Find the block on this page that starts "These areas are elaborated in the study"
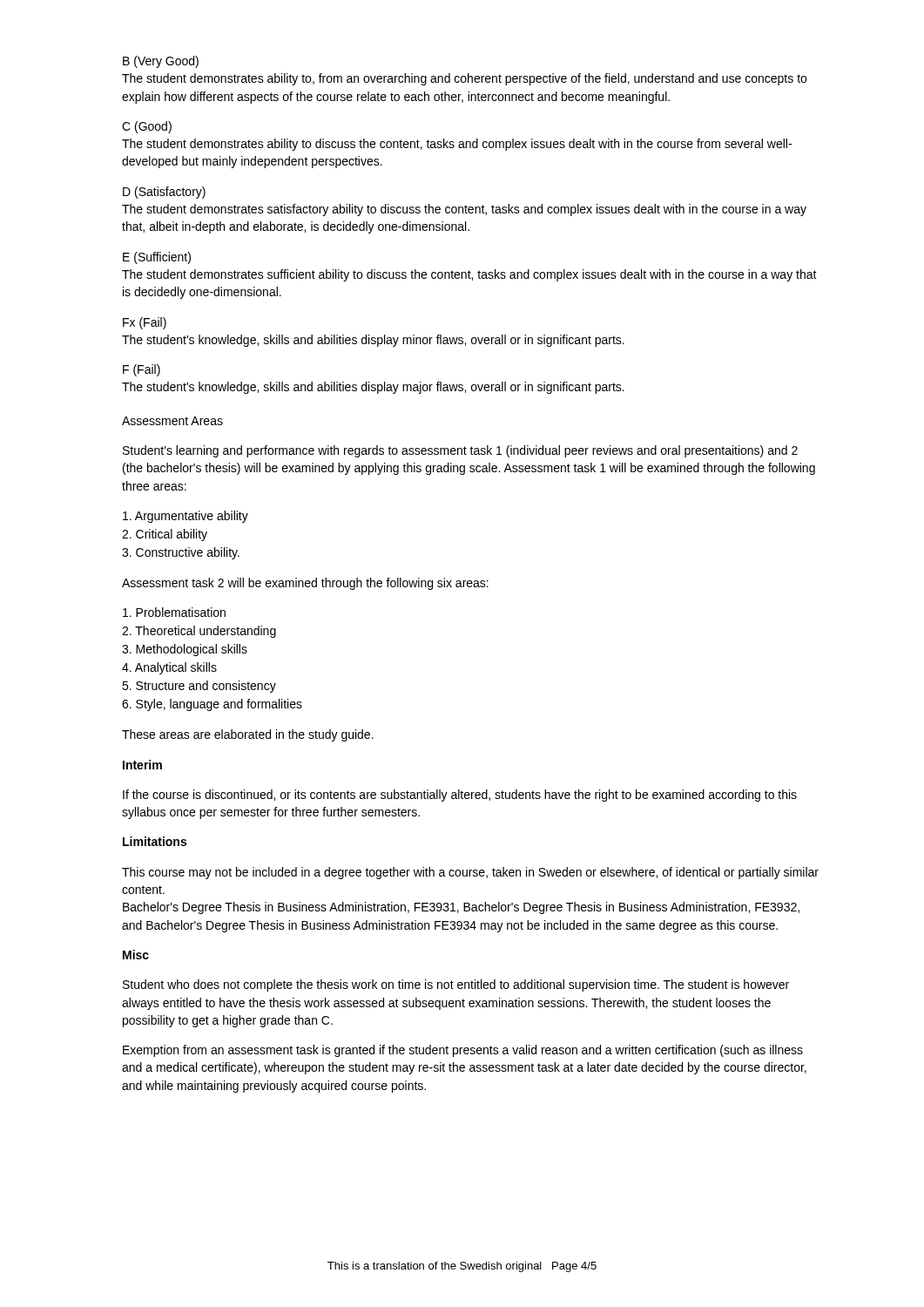Screen dimensions: 1307x924 tap(248, 735)
